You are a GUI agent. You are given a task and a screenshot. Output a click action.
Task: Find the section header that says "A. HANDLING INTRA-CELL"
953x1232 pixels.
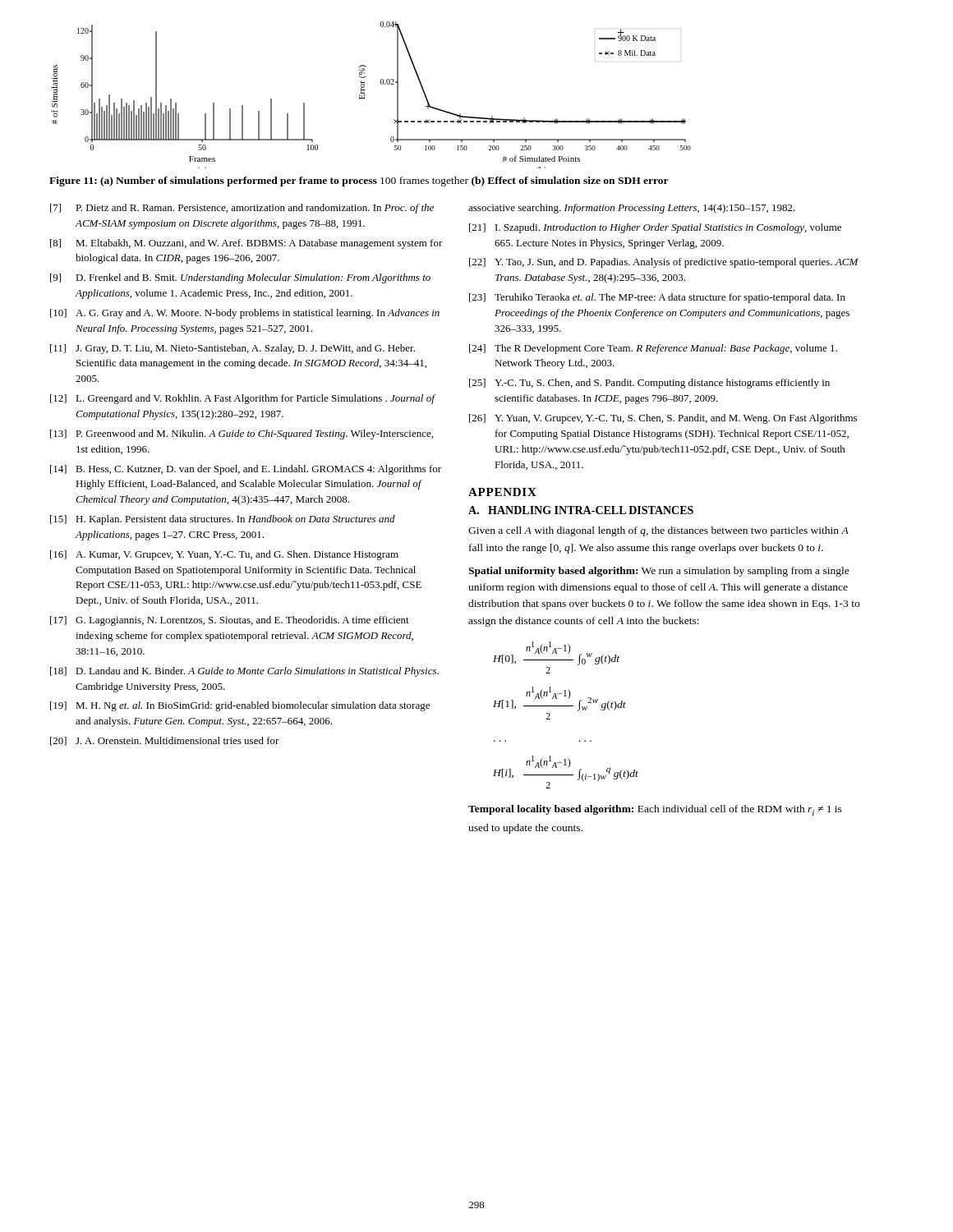581,511
